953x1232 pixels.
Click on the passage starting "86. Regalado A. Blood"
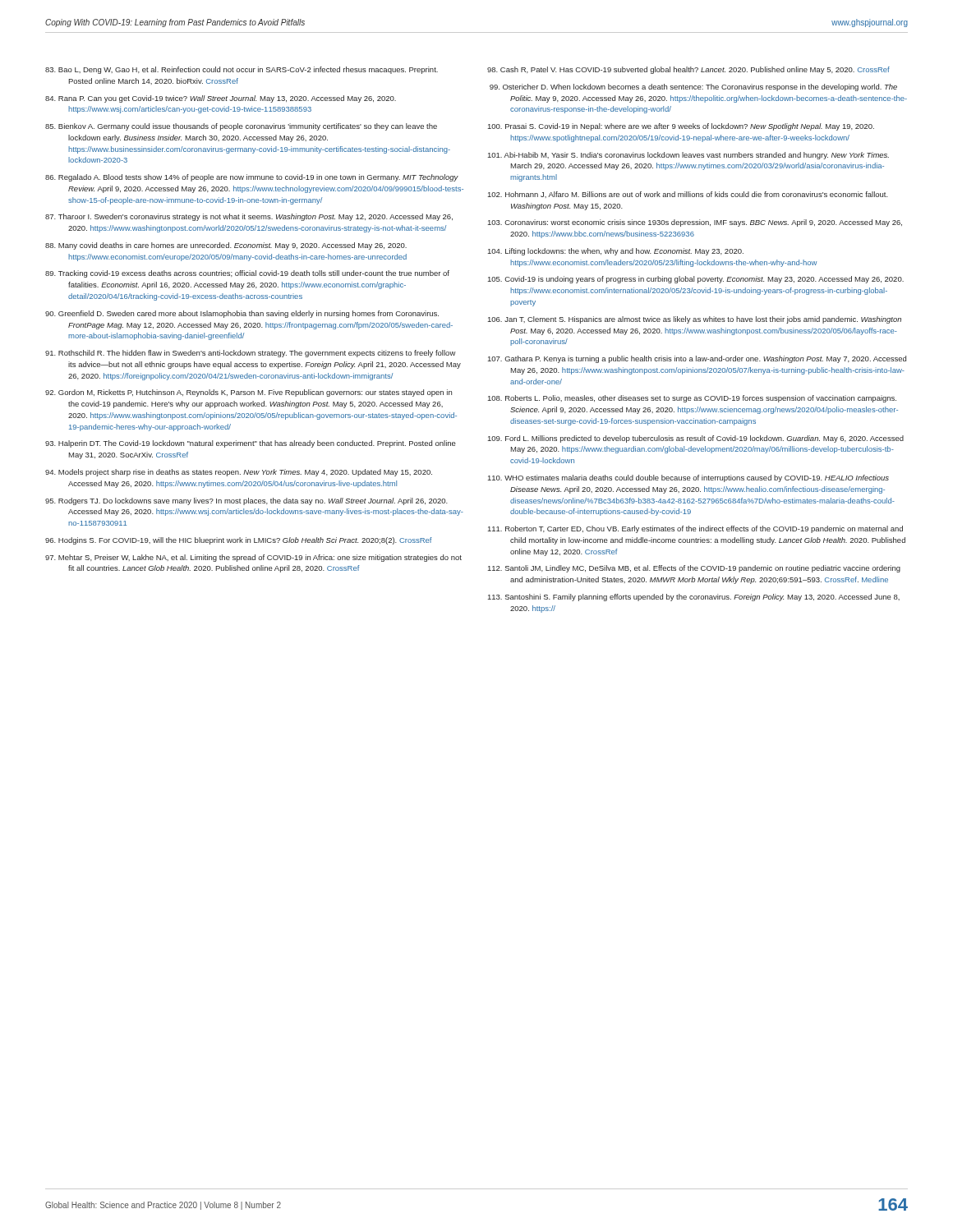tap(255, 188)
